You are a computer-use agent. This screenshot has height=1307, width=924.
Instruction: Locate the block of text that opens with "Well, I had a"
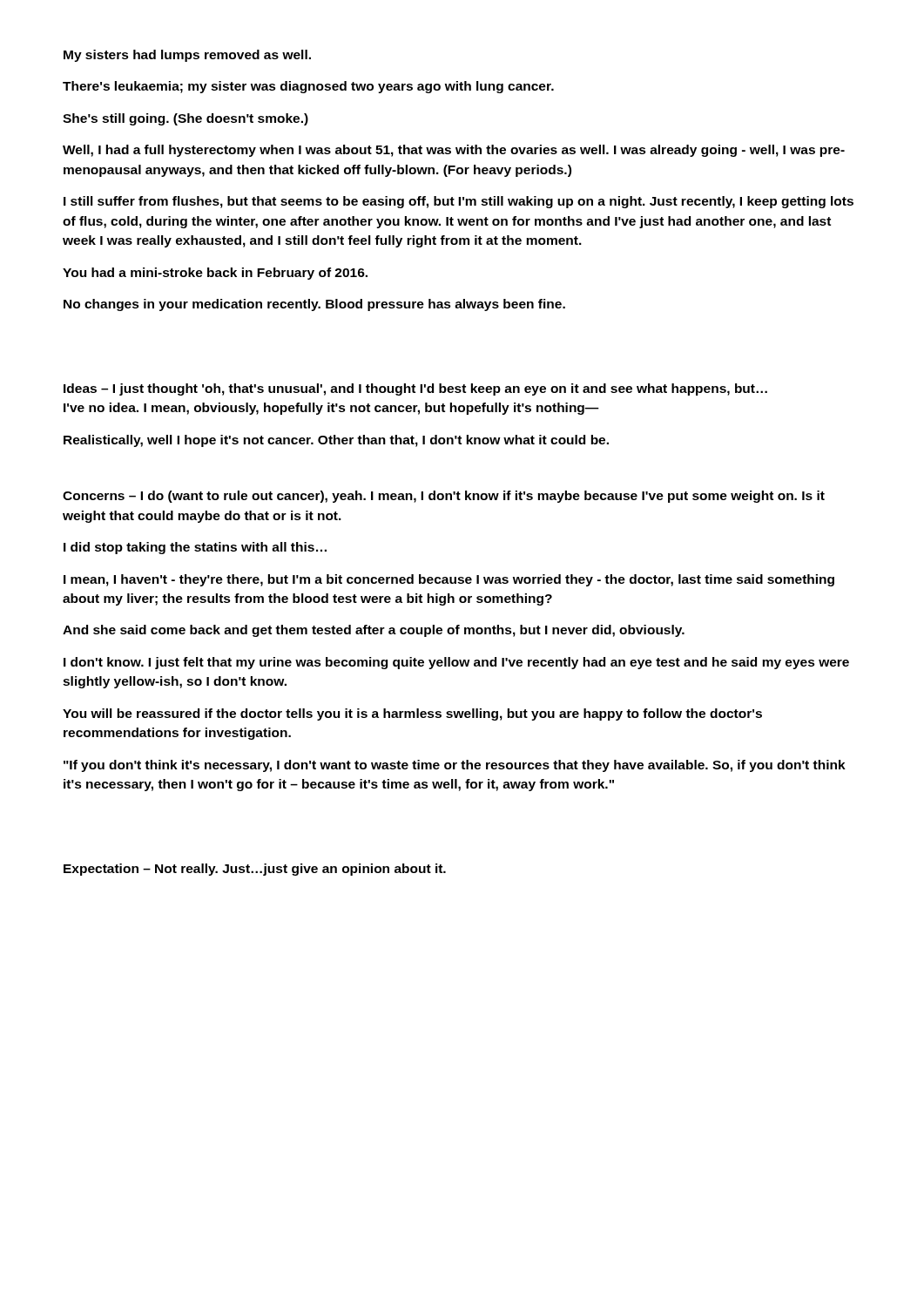(454, 160)
